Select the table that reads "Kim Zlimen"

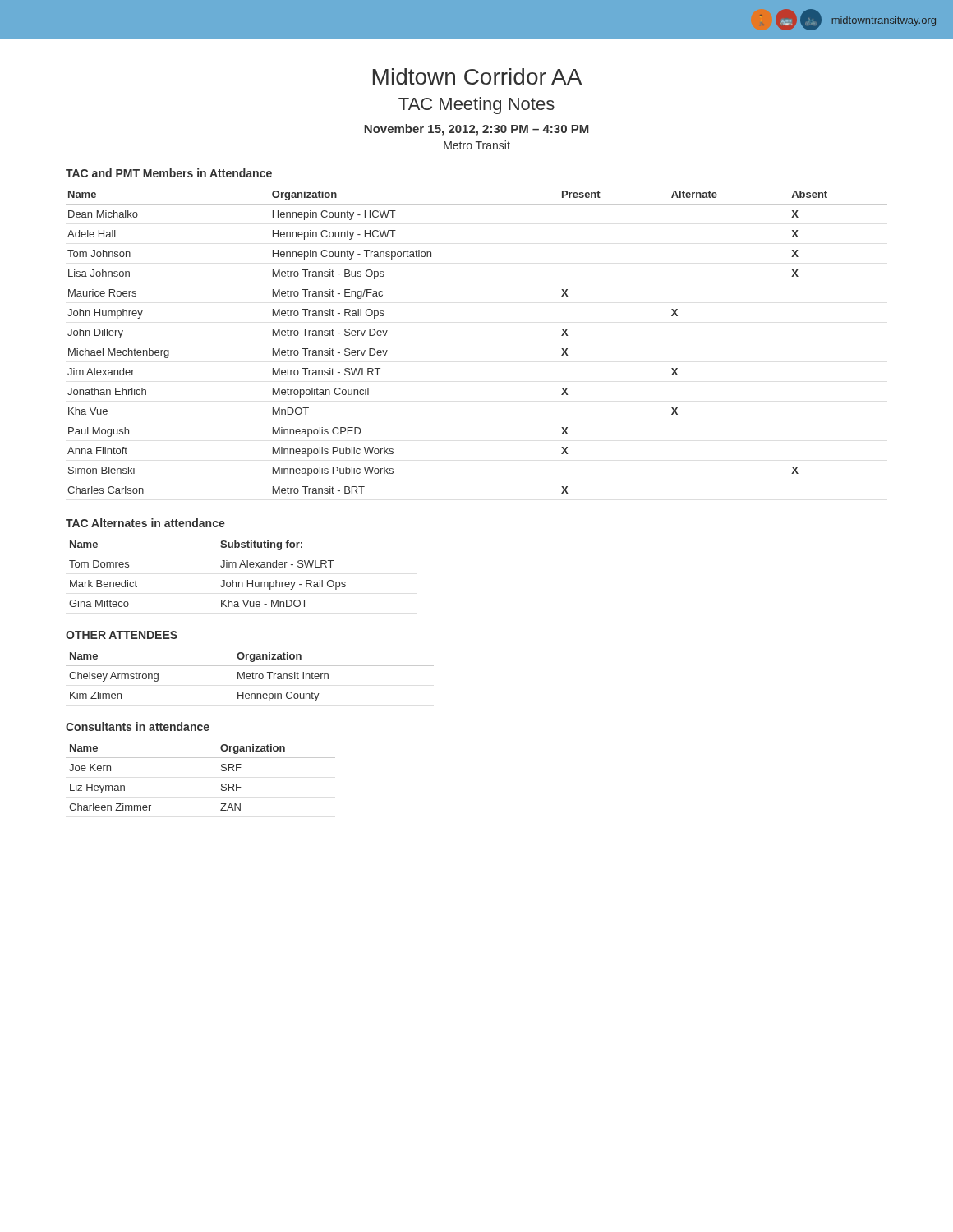476,676
